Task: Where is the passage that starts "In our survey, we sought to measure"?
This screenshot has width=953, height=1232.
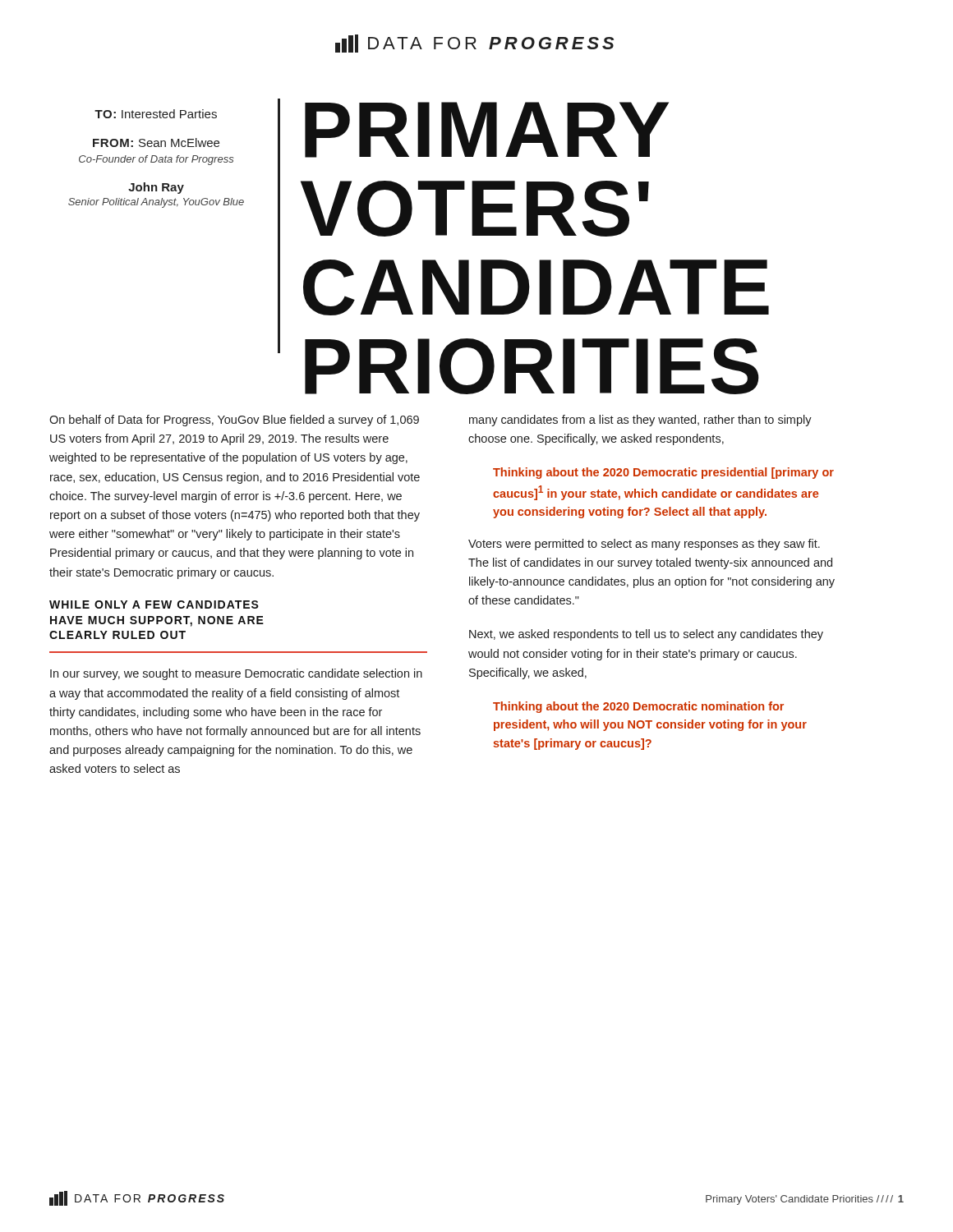Action: [x=236, y=721]
